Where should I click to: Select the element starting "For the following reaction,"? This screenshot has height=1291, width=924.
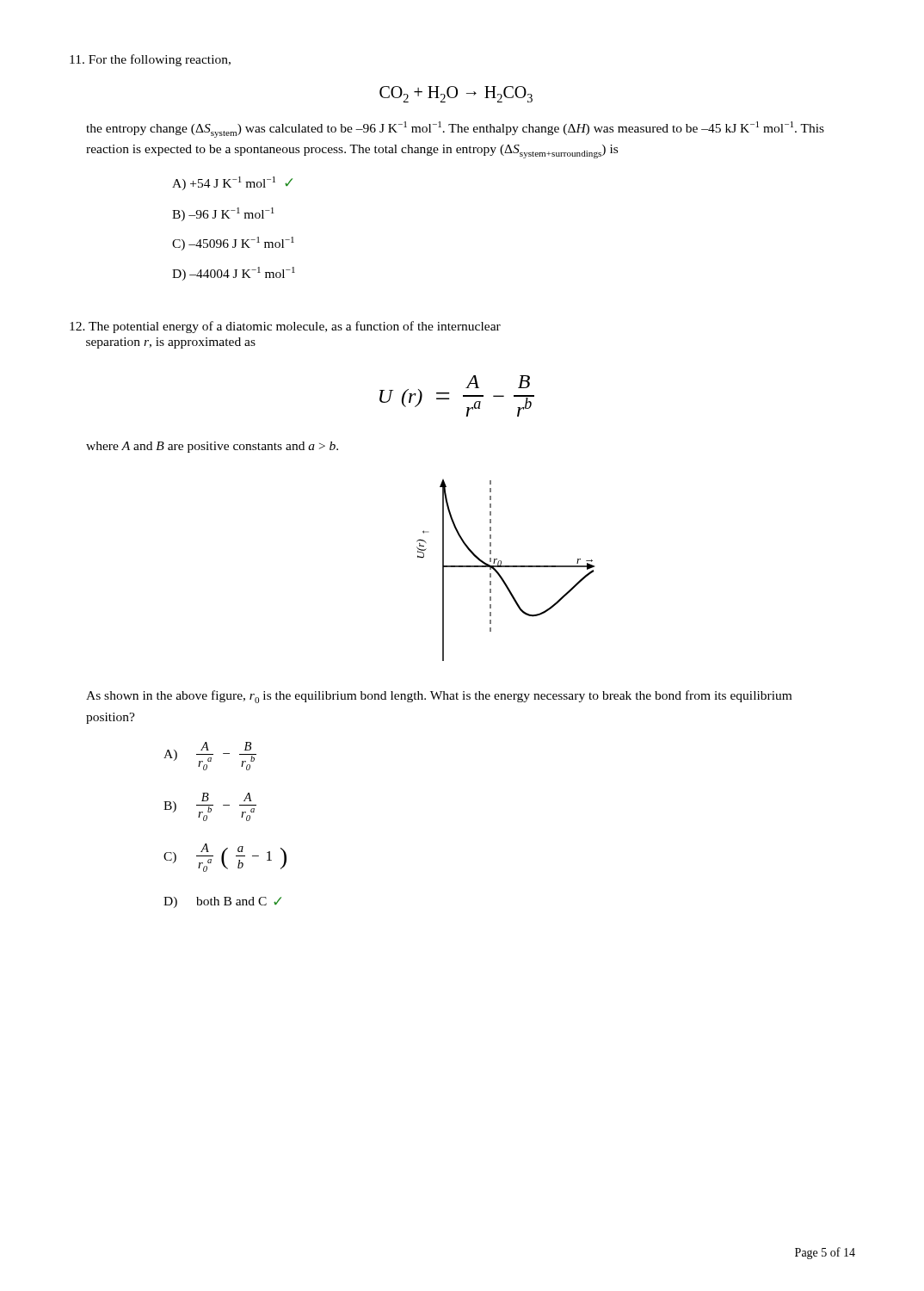point(150,59)
